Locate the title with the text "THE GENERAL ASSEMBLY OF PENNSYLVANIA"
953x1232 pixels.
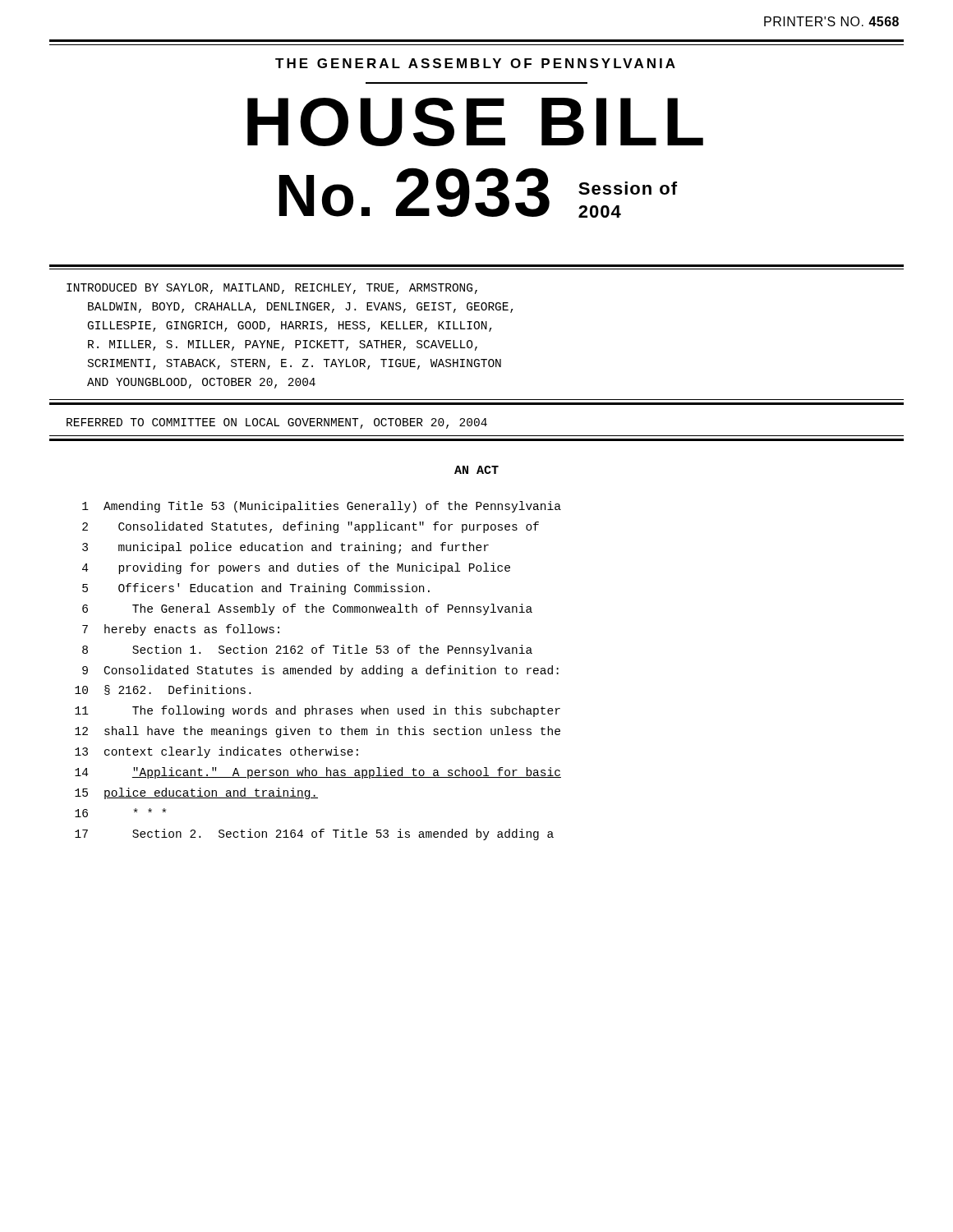click(x=476, y=64)
